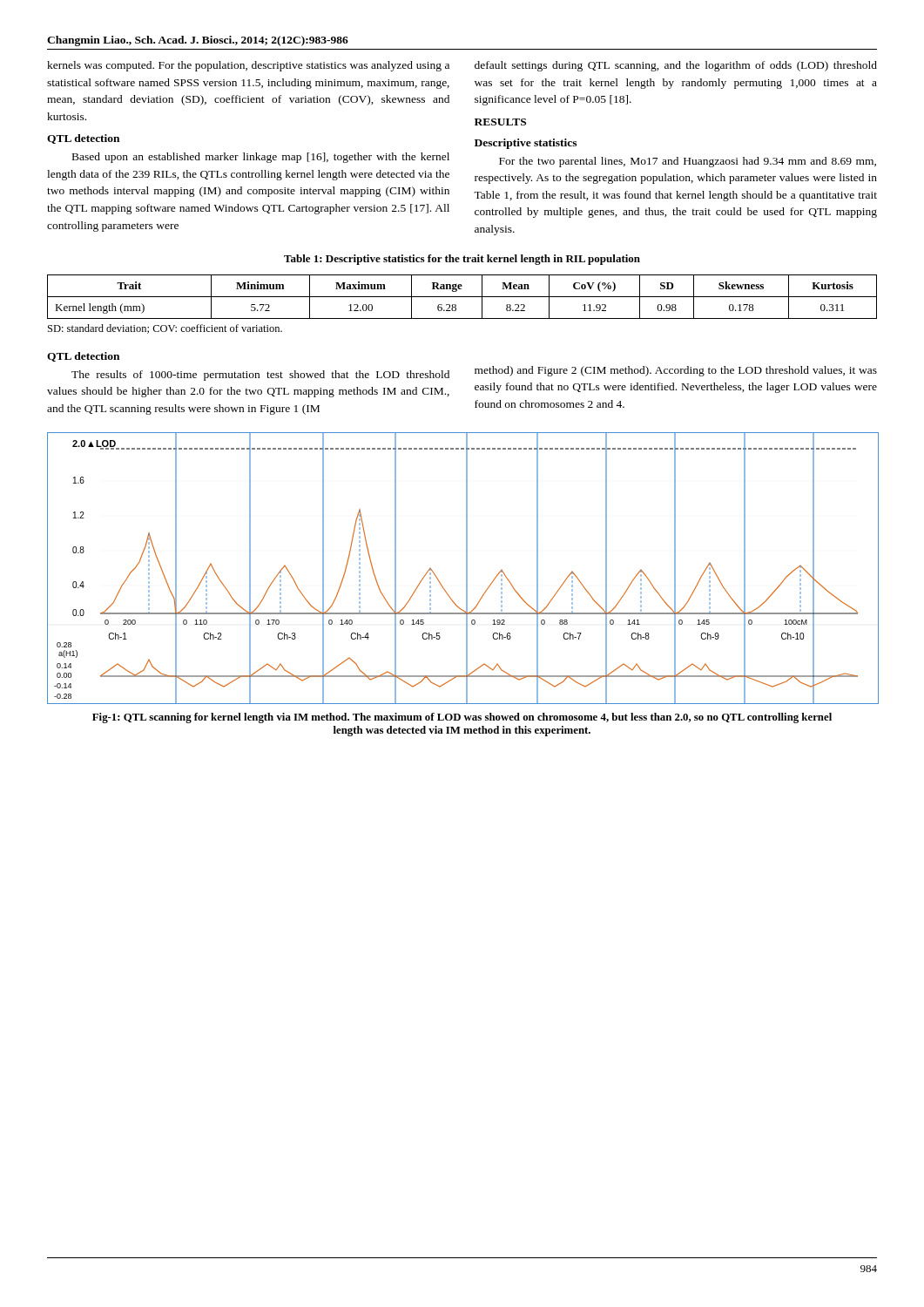Find the text block starting "Fig-1: QTL scanning"
924x1307 pixels.
[x=462, y=724]
